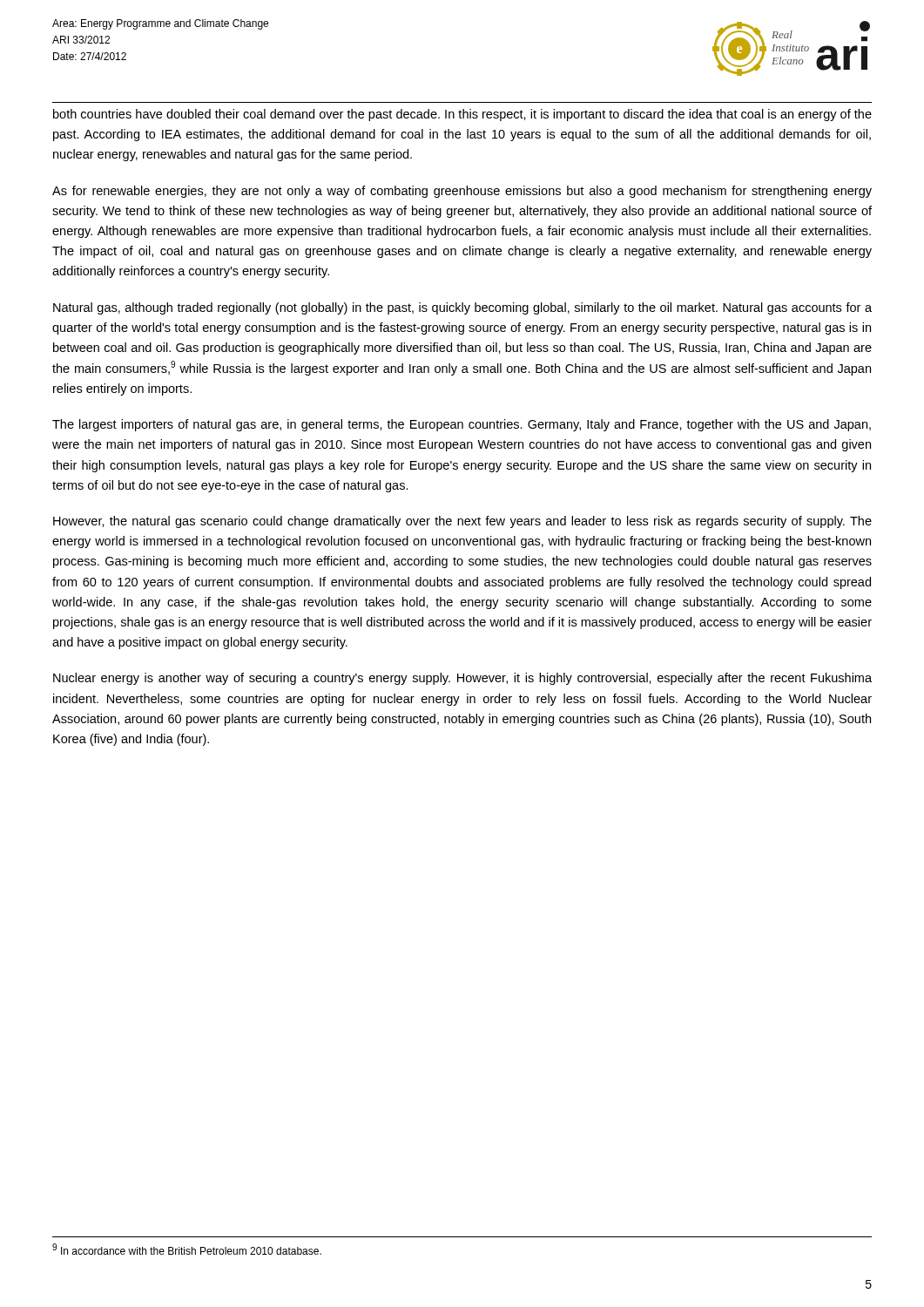Click on the passage starting "As for renewable energies, they"

tap(462, 231)
